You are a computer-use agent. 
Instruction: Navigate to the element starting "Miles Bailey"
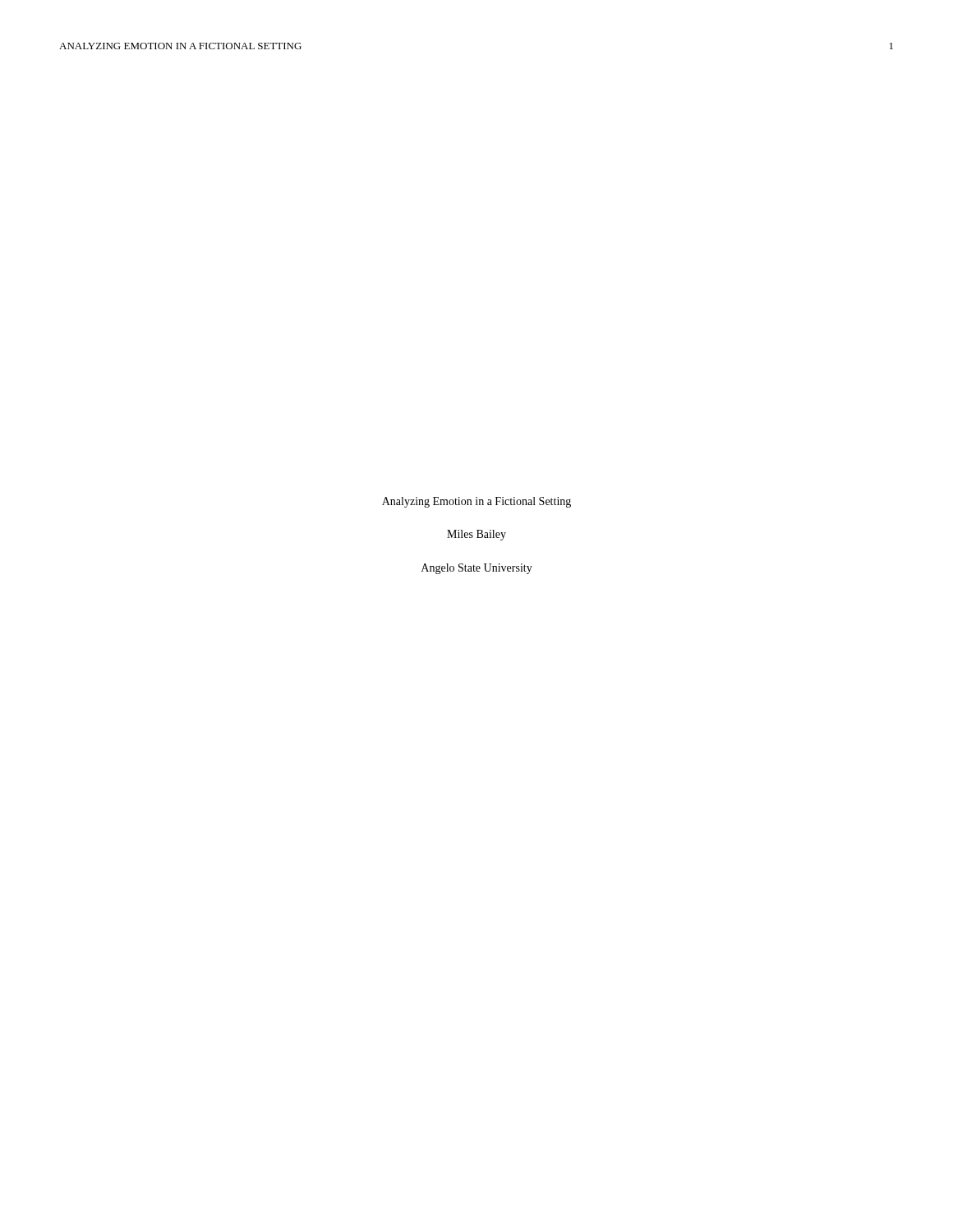476,535
